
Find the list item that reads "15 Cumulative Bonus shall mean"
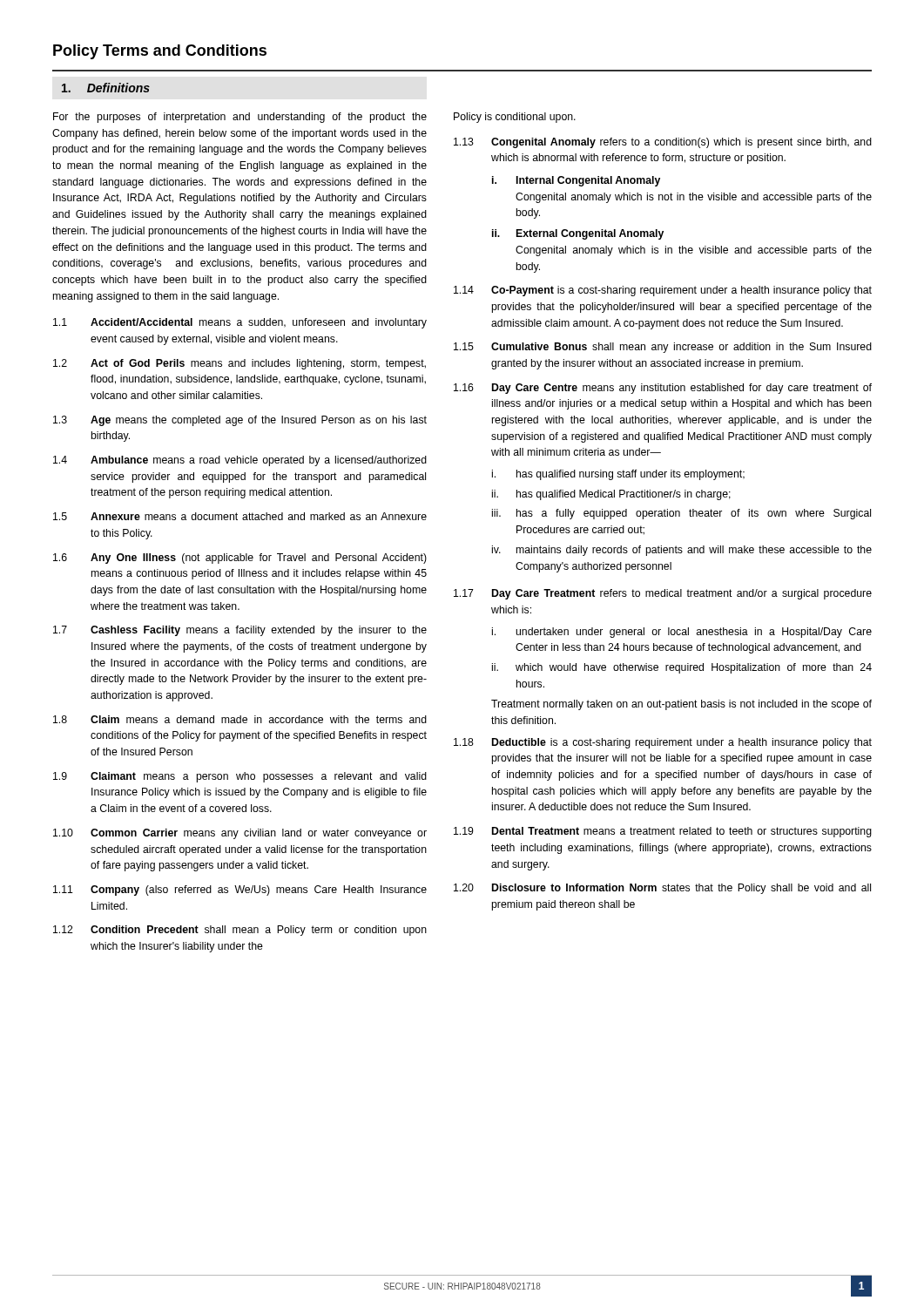pyautogui.click(x=662, y=355)
